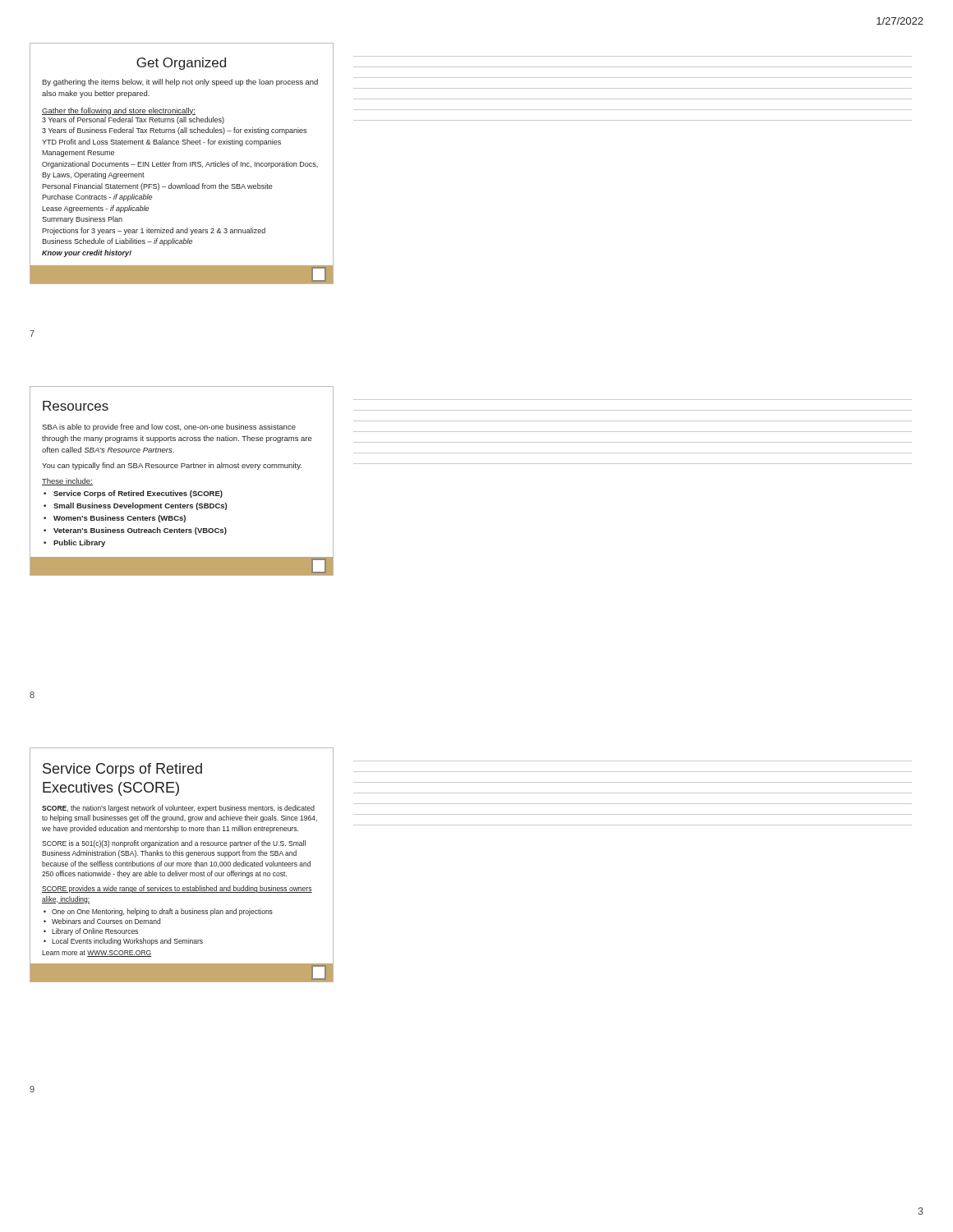
Task: Click on the region starting "Learn more at WWW.SCORE.ORG"
Action: pyautogui.click(x=97, y=953)
